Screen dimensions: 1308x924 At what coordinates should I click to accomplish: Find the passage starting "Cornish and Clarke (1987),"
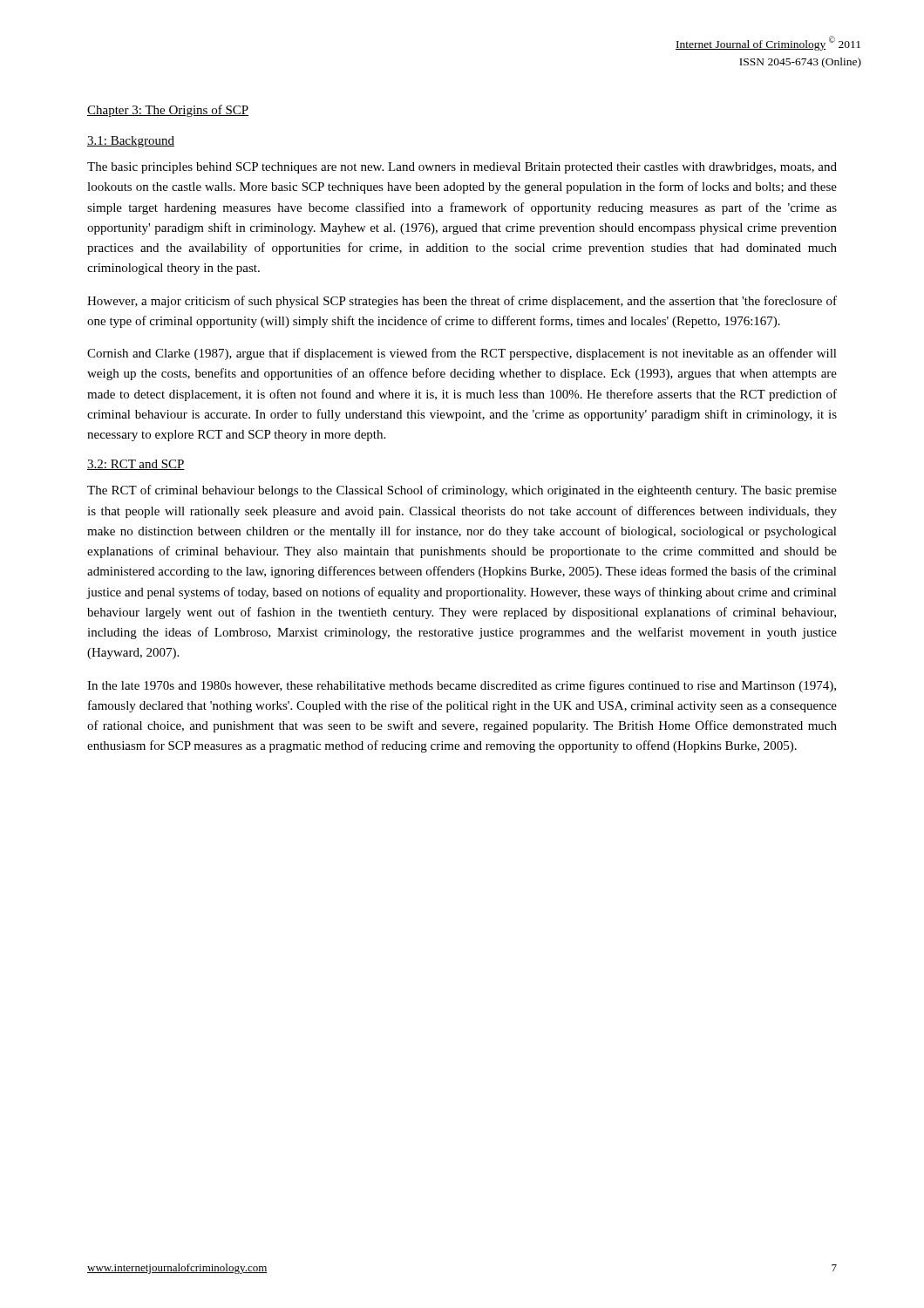(462, 394)
